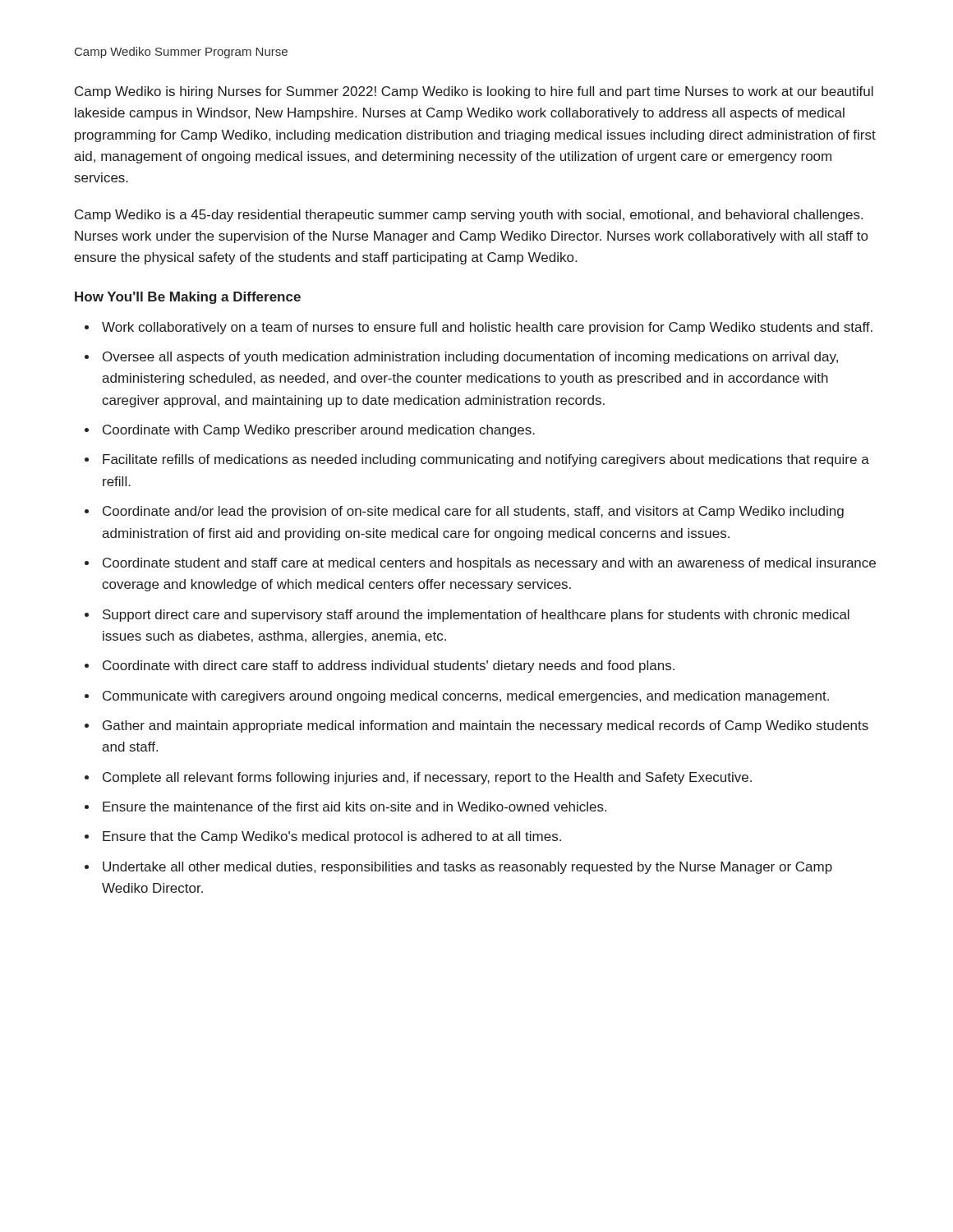Screen dimensions: 1232x953
Task: Find the block on this page that starts "Gather and maintain appropriate medical information"
Action: 485,736
